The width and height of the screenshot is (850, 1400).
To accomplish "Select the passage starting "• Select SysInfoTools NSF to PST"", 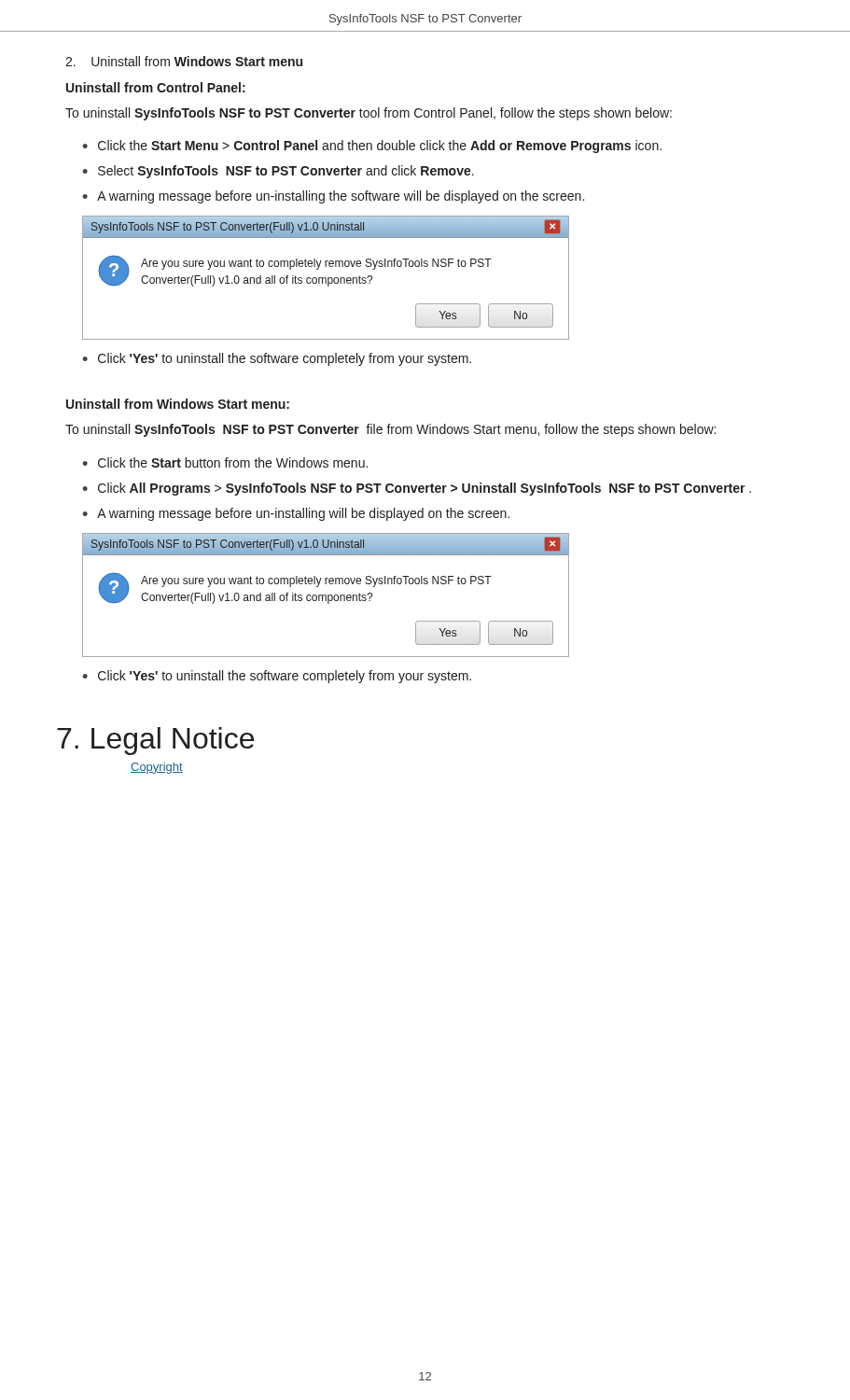I will pos(278,172).
